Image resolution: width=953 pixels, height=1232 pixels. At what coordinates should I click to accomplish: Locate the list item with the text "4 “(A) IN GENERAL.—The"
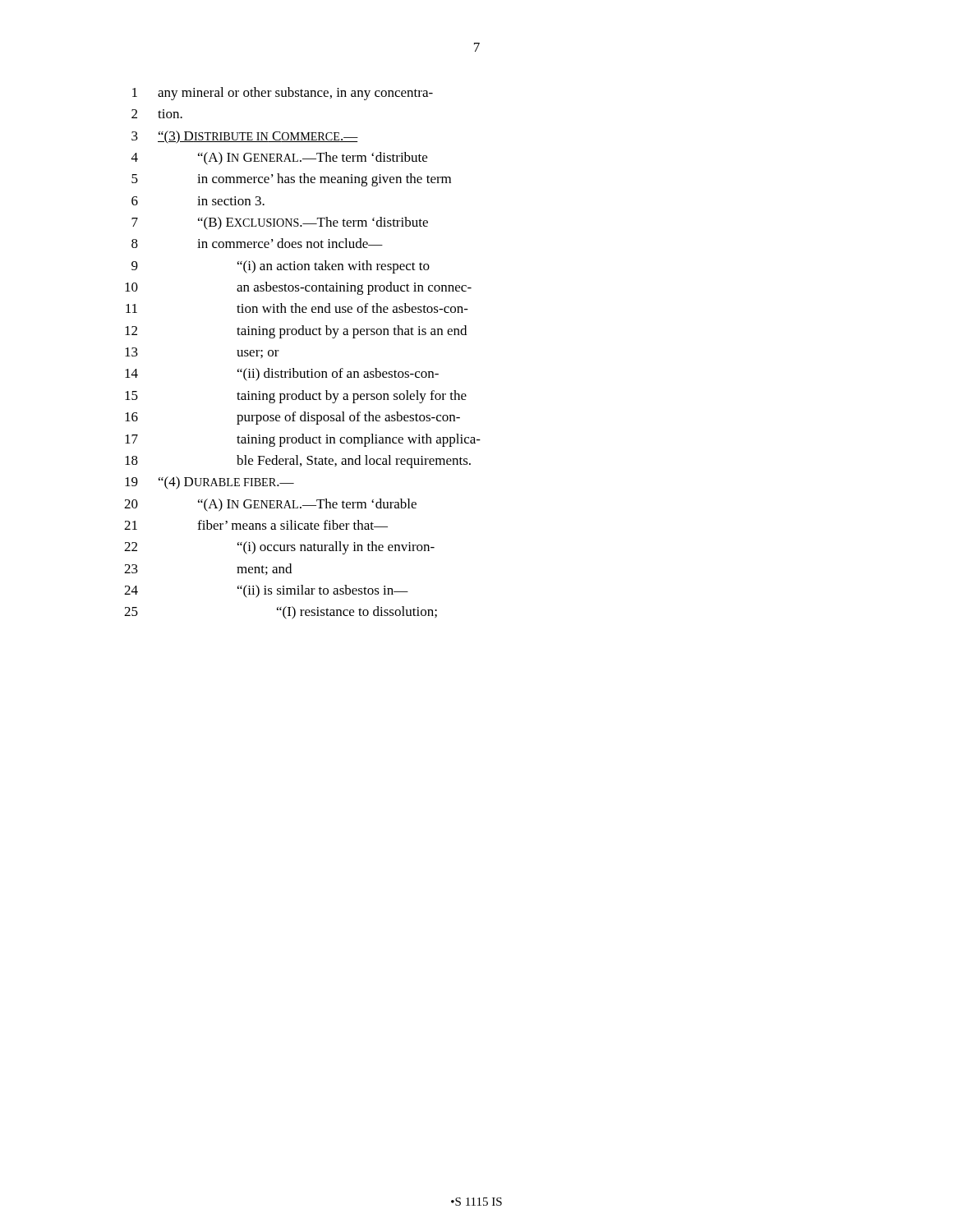[279, 159]
